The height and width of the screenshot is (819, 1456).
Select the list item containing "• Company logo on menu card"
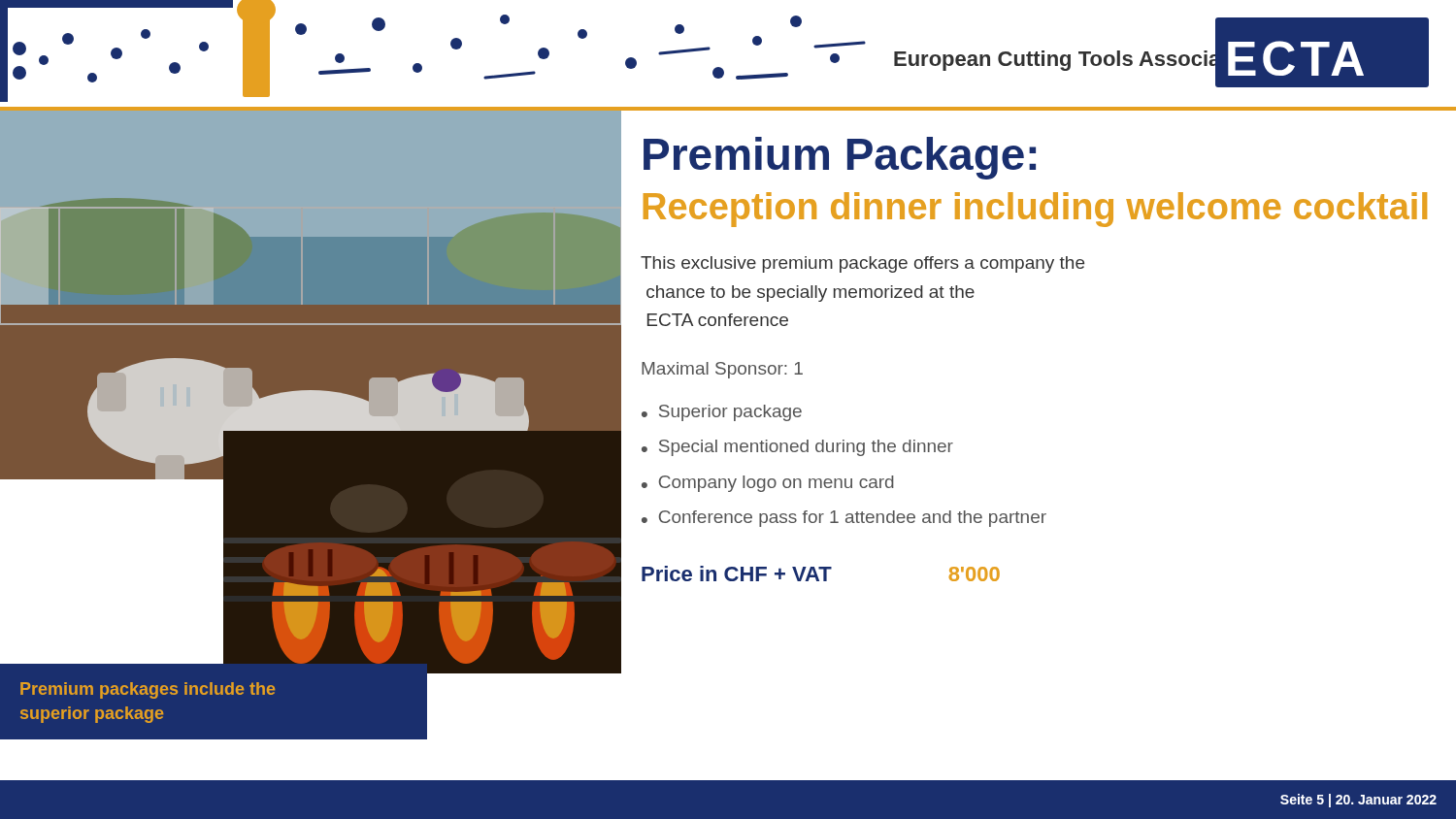pyautogui.click(x=768, y=485)
